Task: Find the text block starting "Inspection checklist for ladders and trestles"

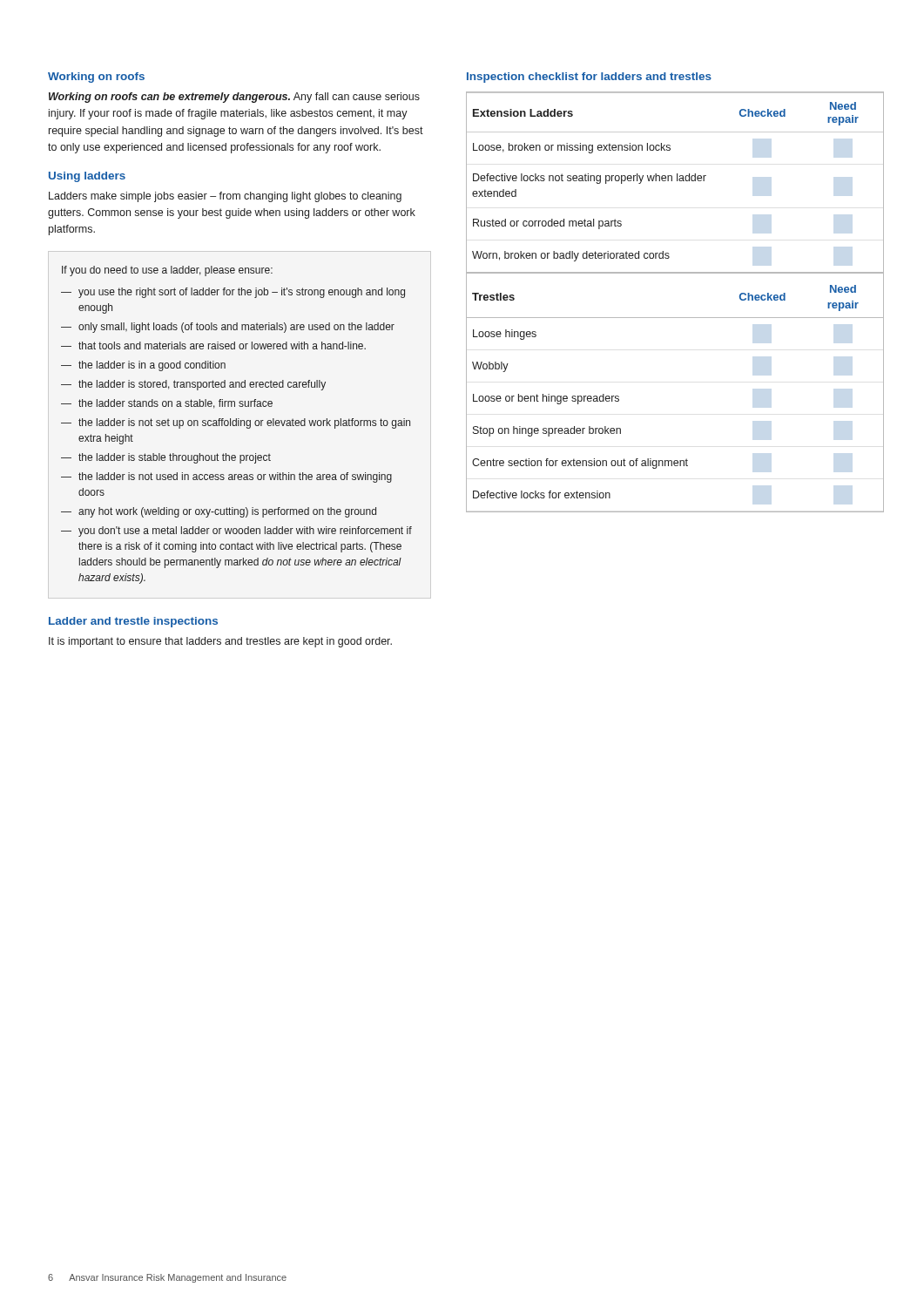Action: point(589,76)
